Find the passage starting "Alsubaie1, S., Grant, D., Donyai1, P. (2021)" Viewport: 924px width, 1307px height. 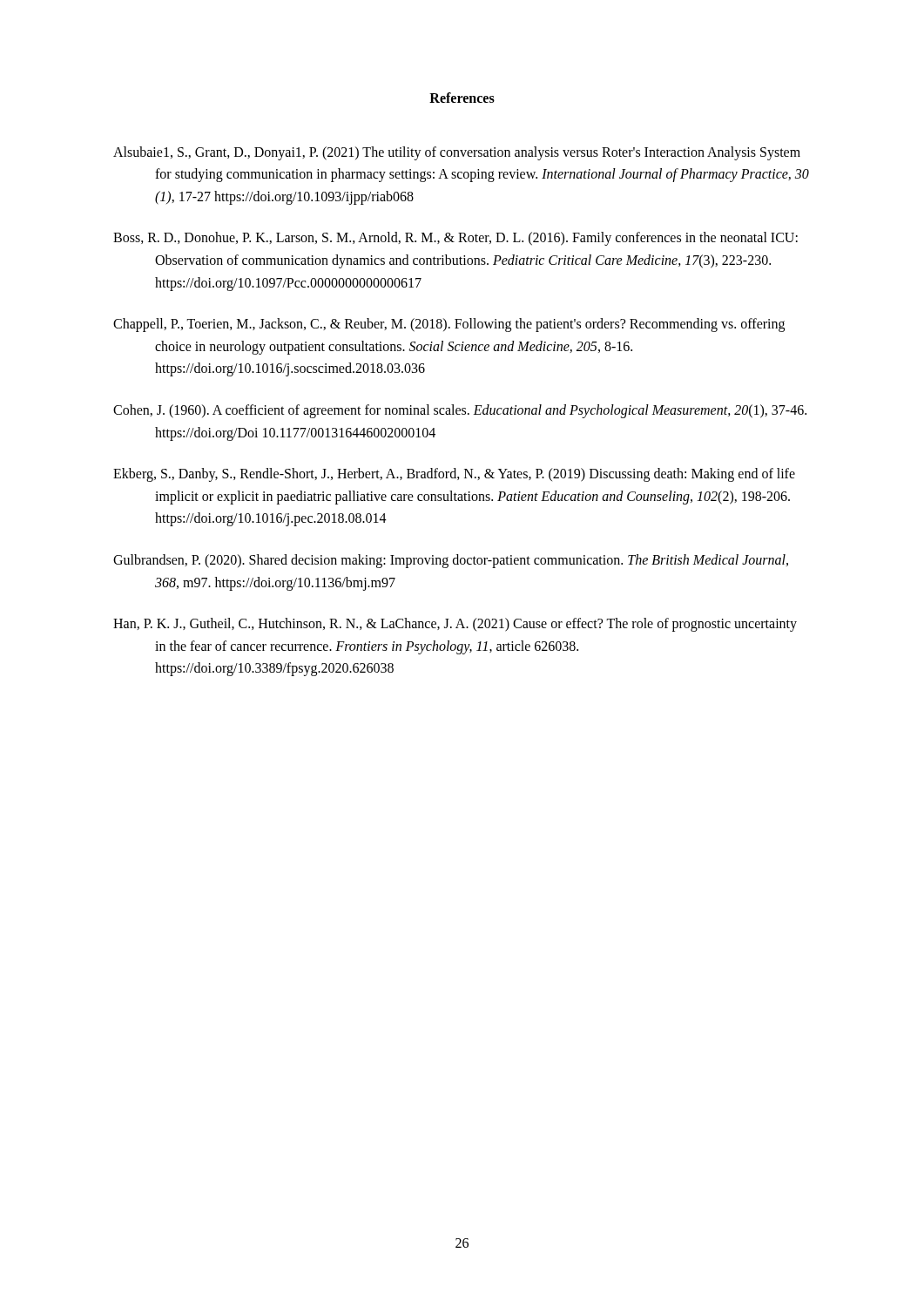tap(462, 174)
